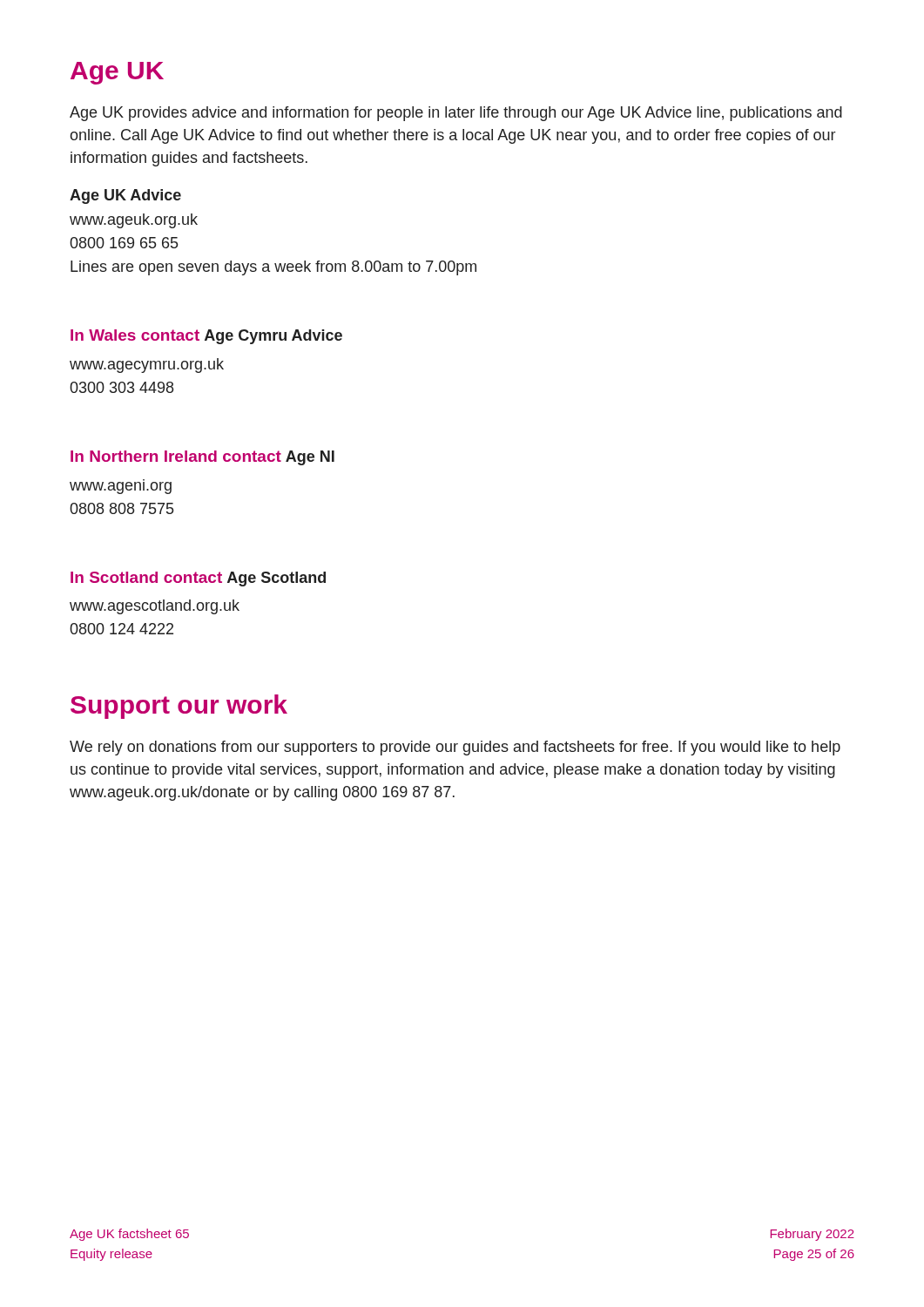This screenshot has width=924, height=1307.
Task: Select the region starting "Age NI"
Action: pyautogui.click(x=310, y=457)
